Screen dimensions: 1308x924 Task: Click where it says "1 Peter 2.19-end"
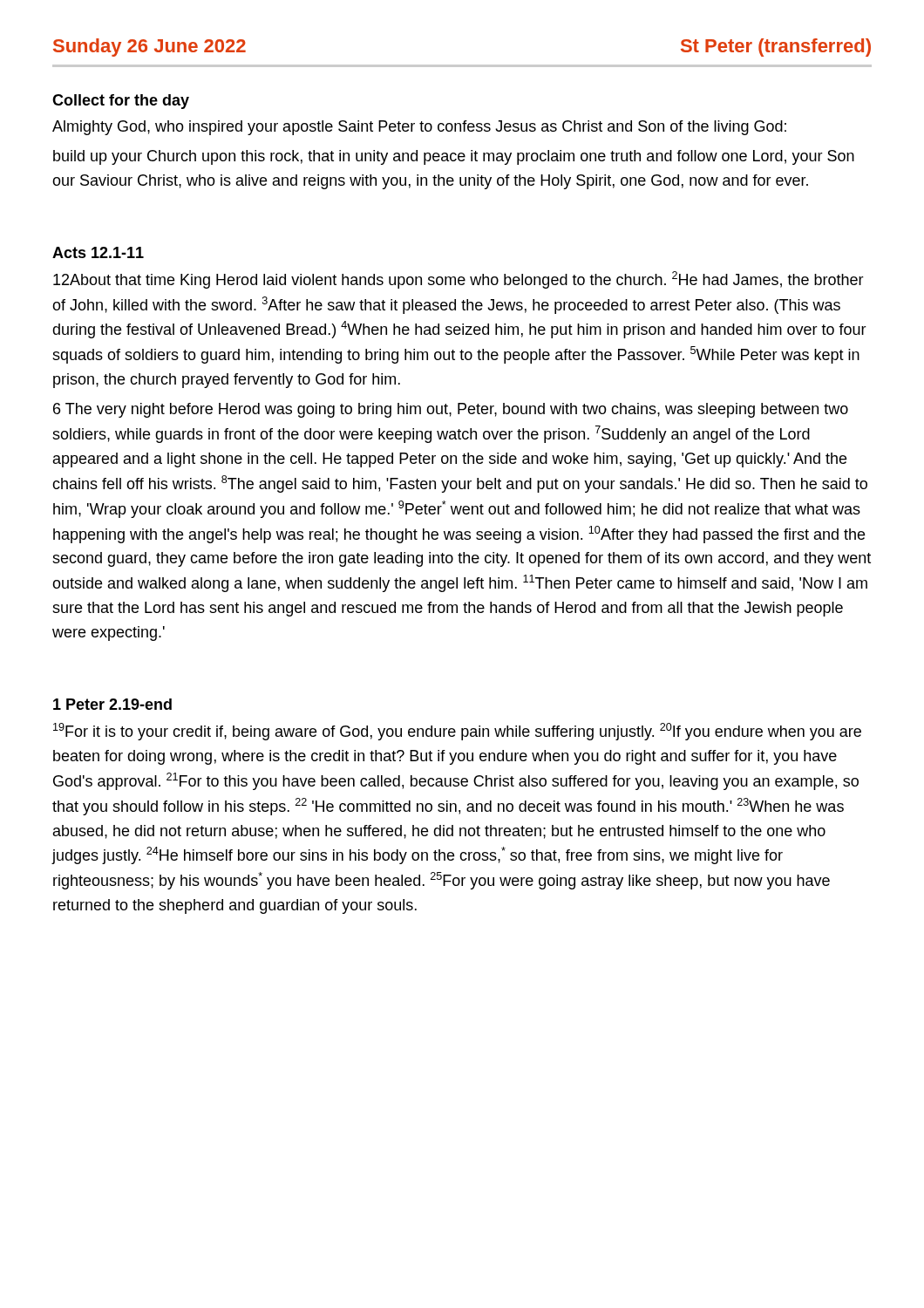tap(112, 705)
